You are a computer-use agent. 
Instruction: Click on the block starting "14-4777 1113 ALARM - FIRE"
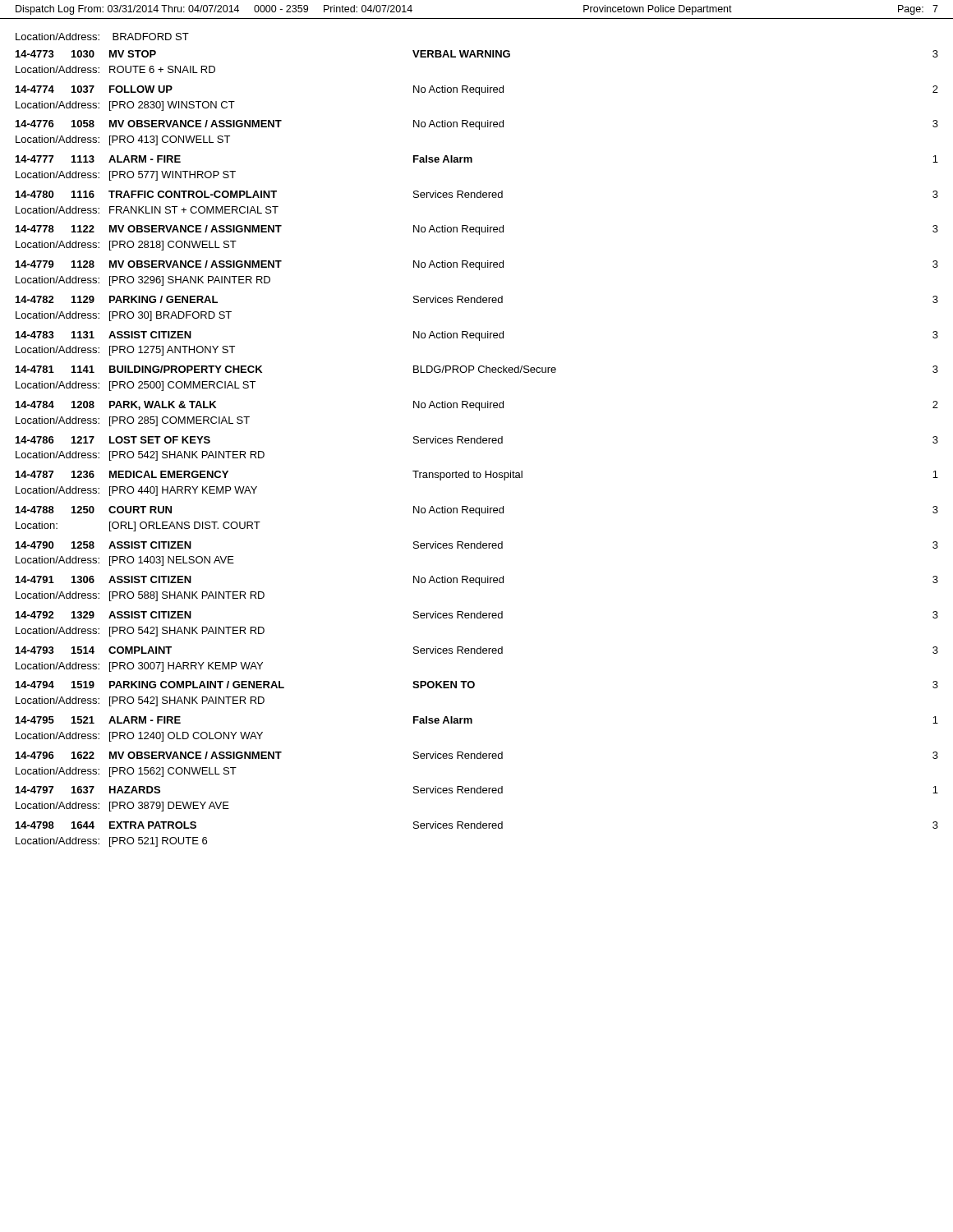(x=476, y=167)
